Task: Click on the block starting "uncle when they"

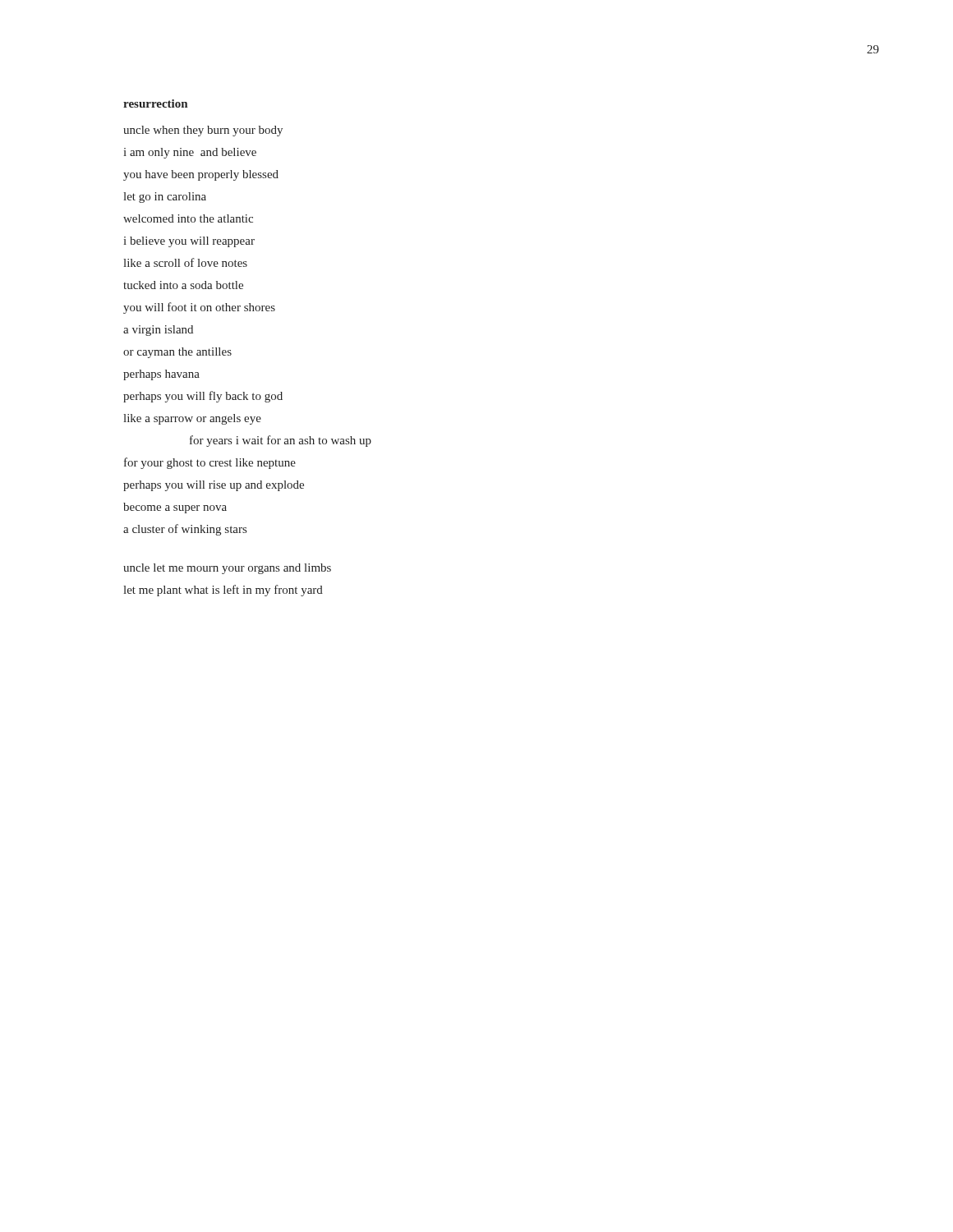Action: coord(203,131)
